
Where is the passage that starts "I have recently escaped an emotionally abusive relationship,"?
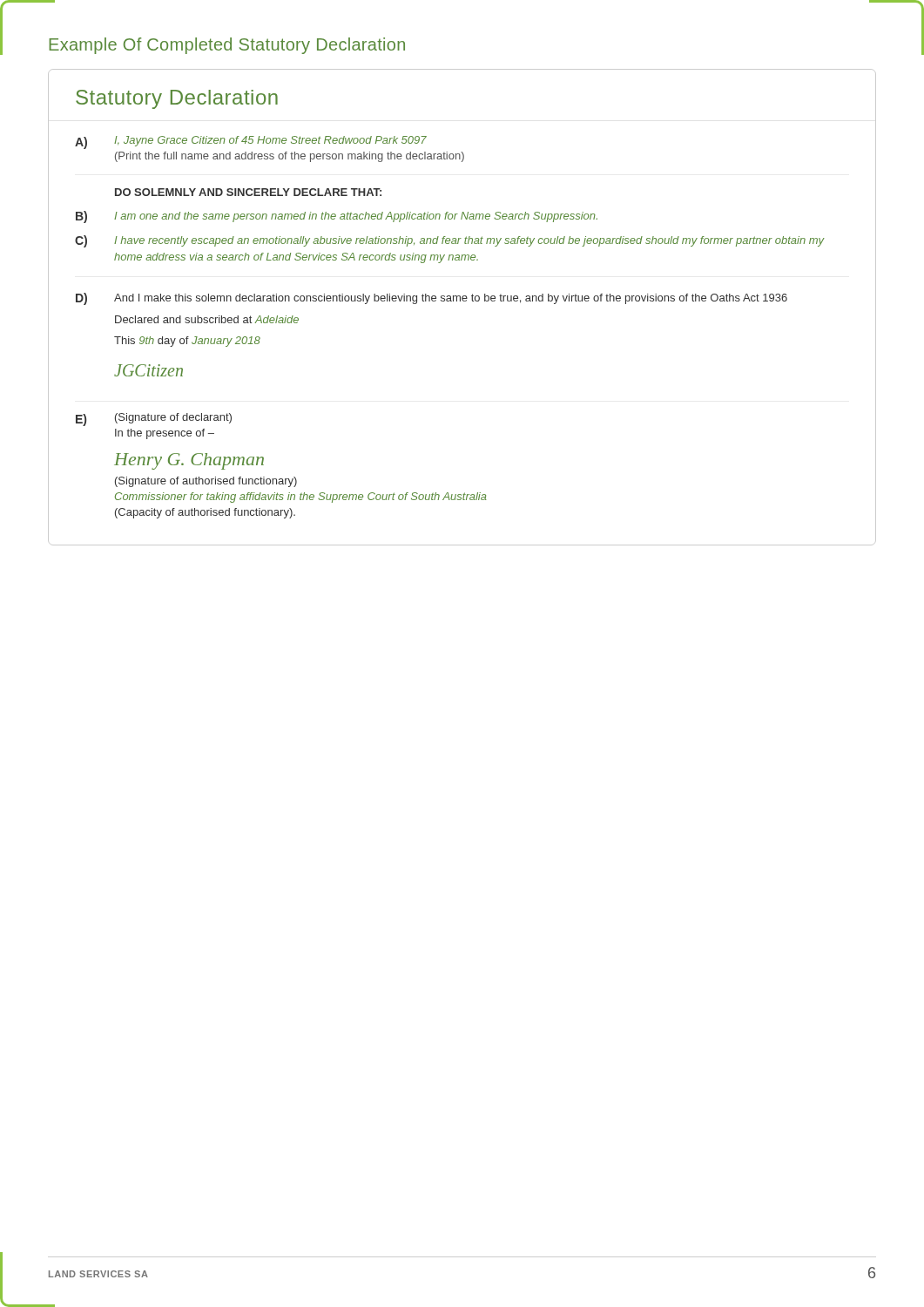pyautogui.click(x=469, y=248)
